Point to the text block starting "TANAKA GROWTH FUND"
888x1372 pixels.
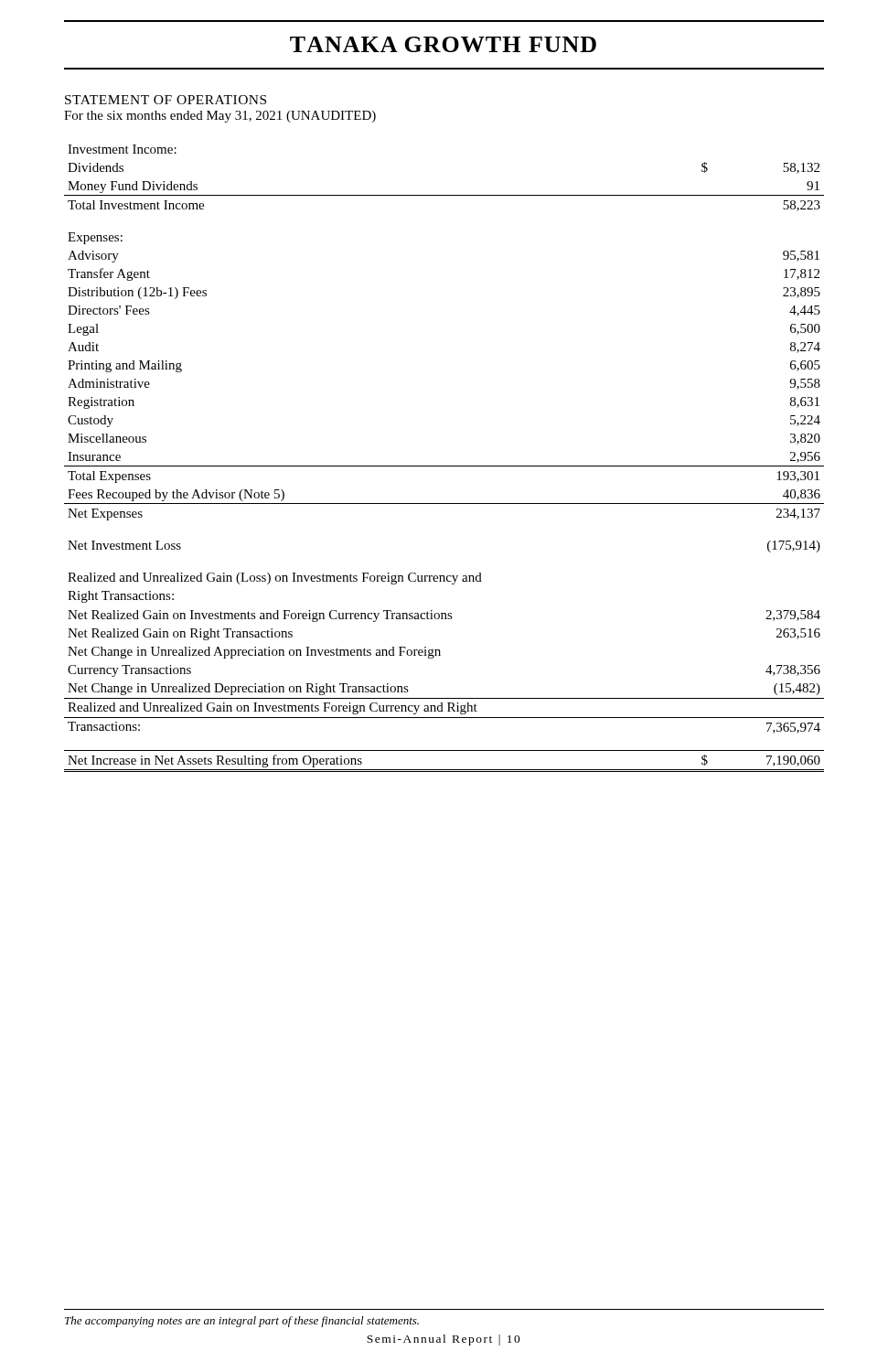(444, 44)
